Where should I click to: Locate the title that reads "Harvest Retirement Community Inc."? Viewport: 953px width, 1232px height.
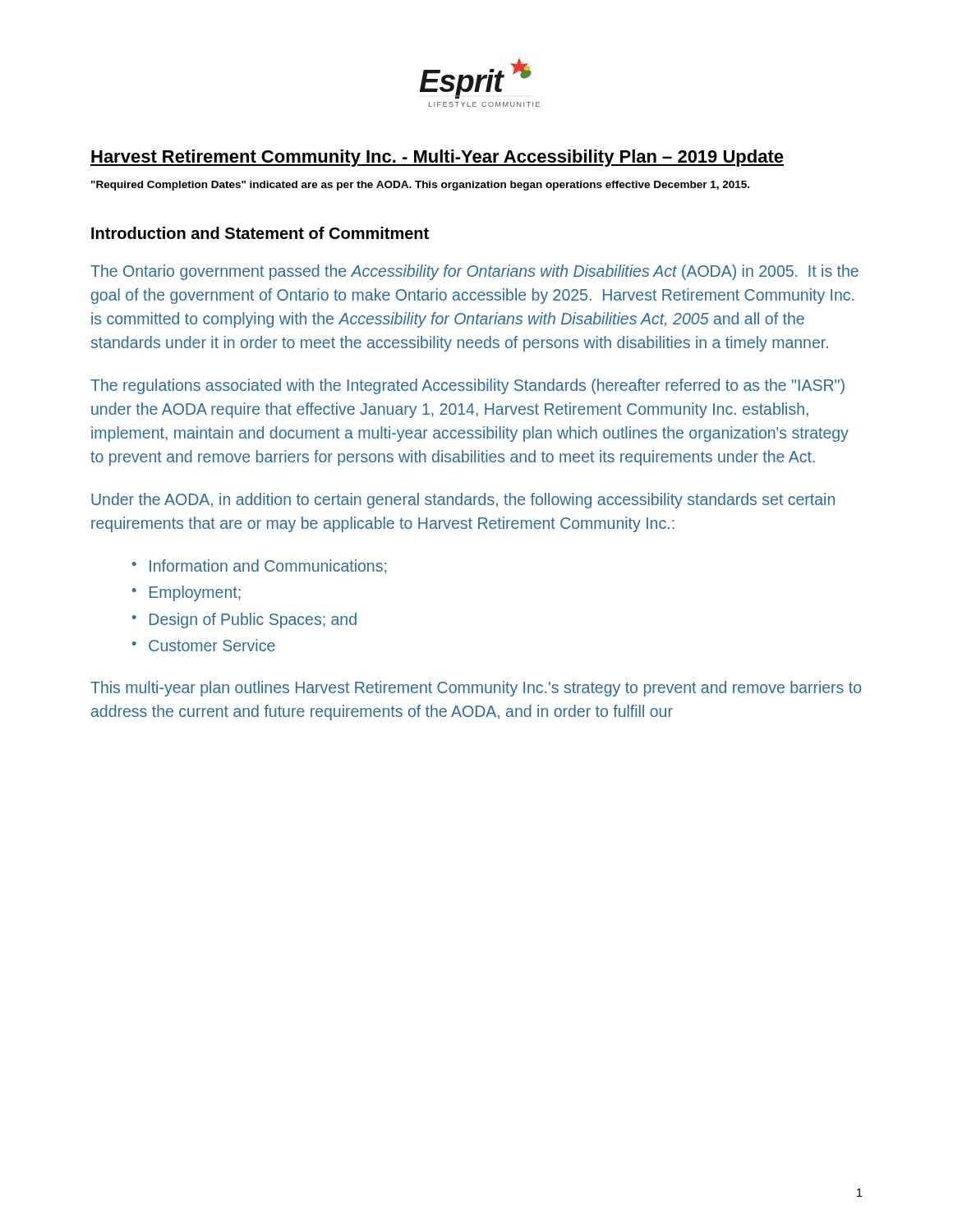(x=476, y=157)
